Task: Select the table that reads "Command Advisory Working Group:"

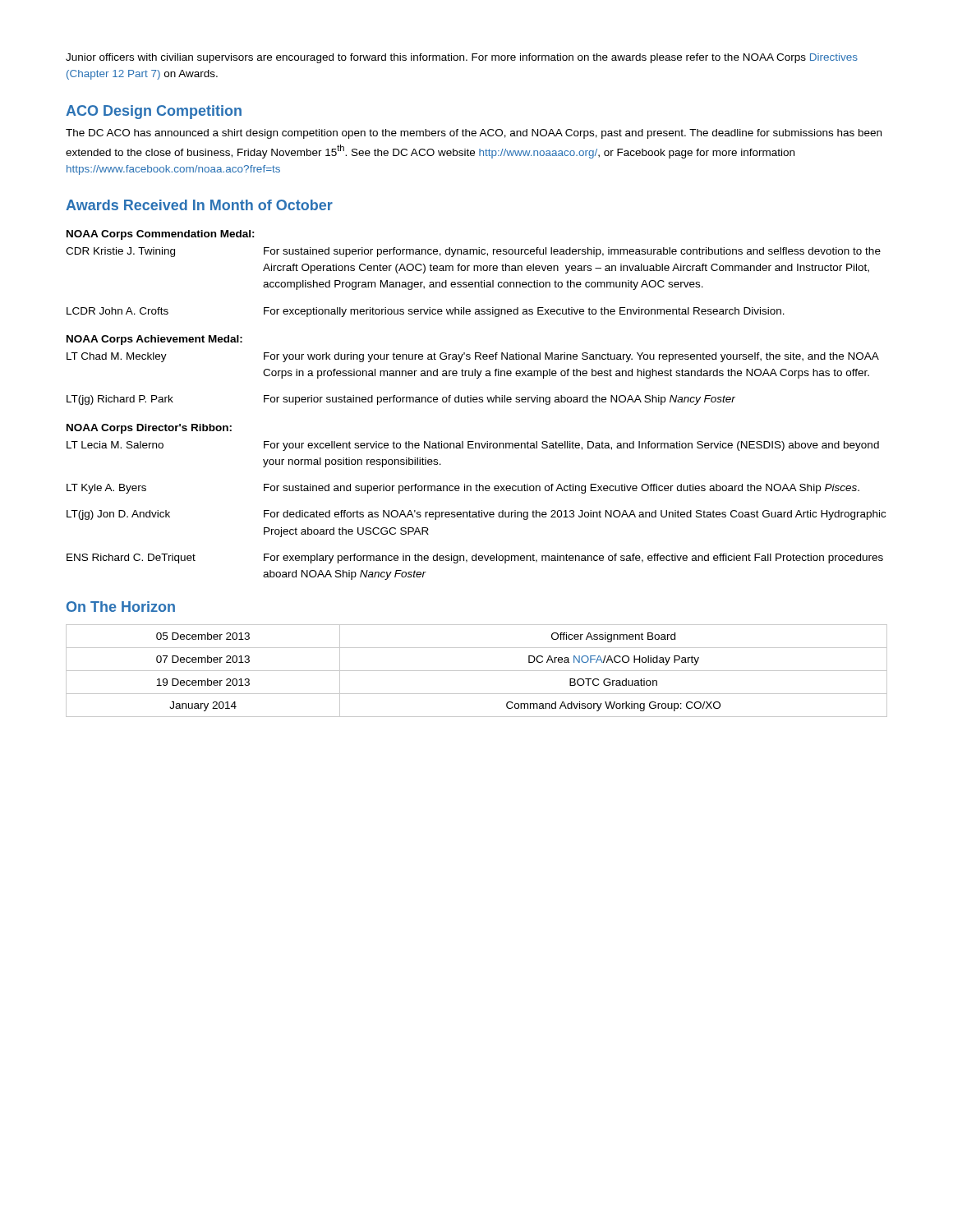Action: pyautogui.click(x=476, y=671)
